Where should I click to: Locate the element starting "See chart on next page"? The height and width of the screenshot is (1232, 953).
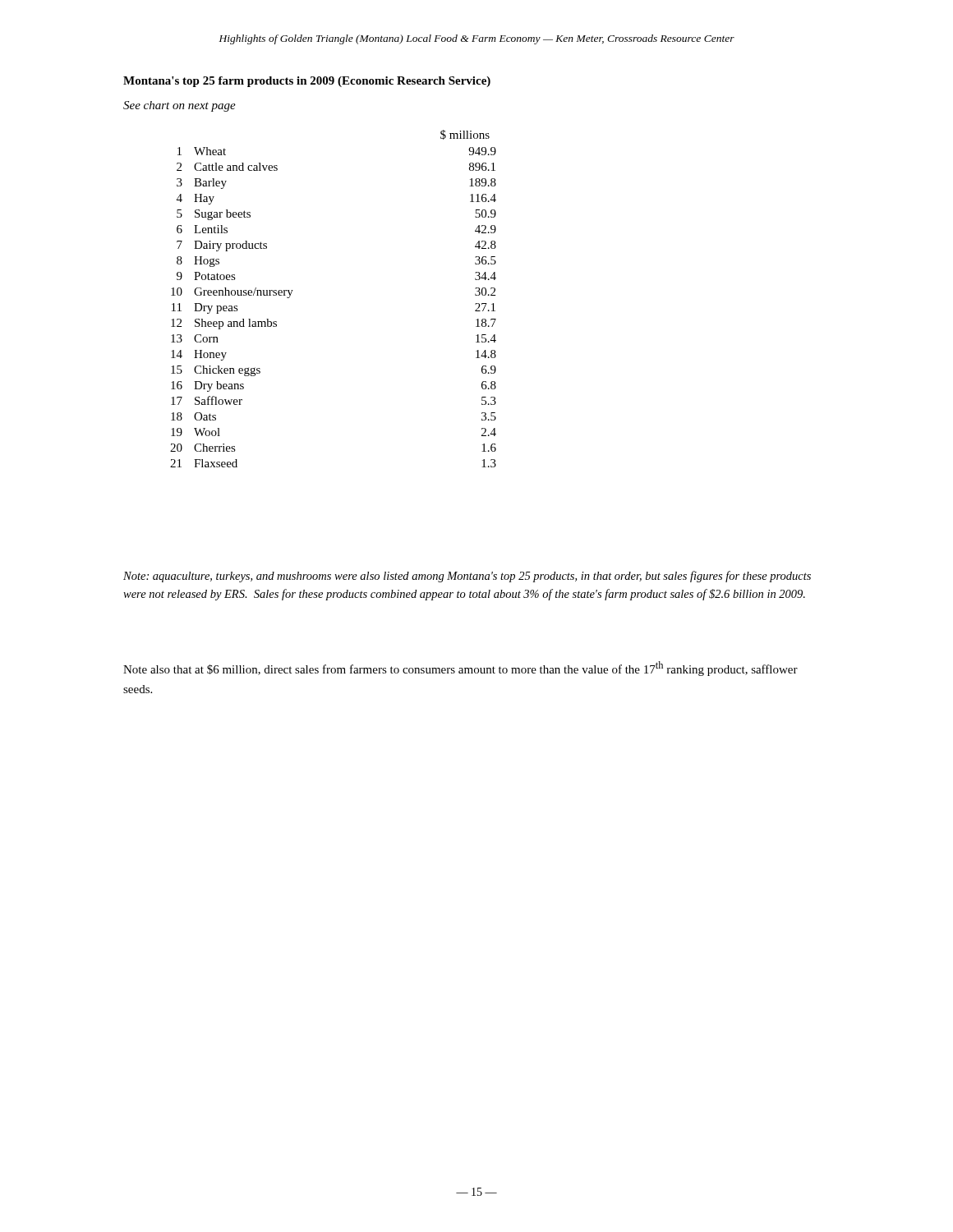179,105
